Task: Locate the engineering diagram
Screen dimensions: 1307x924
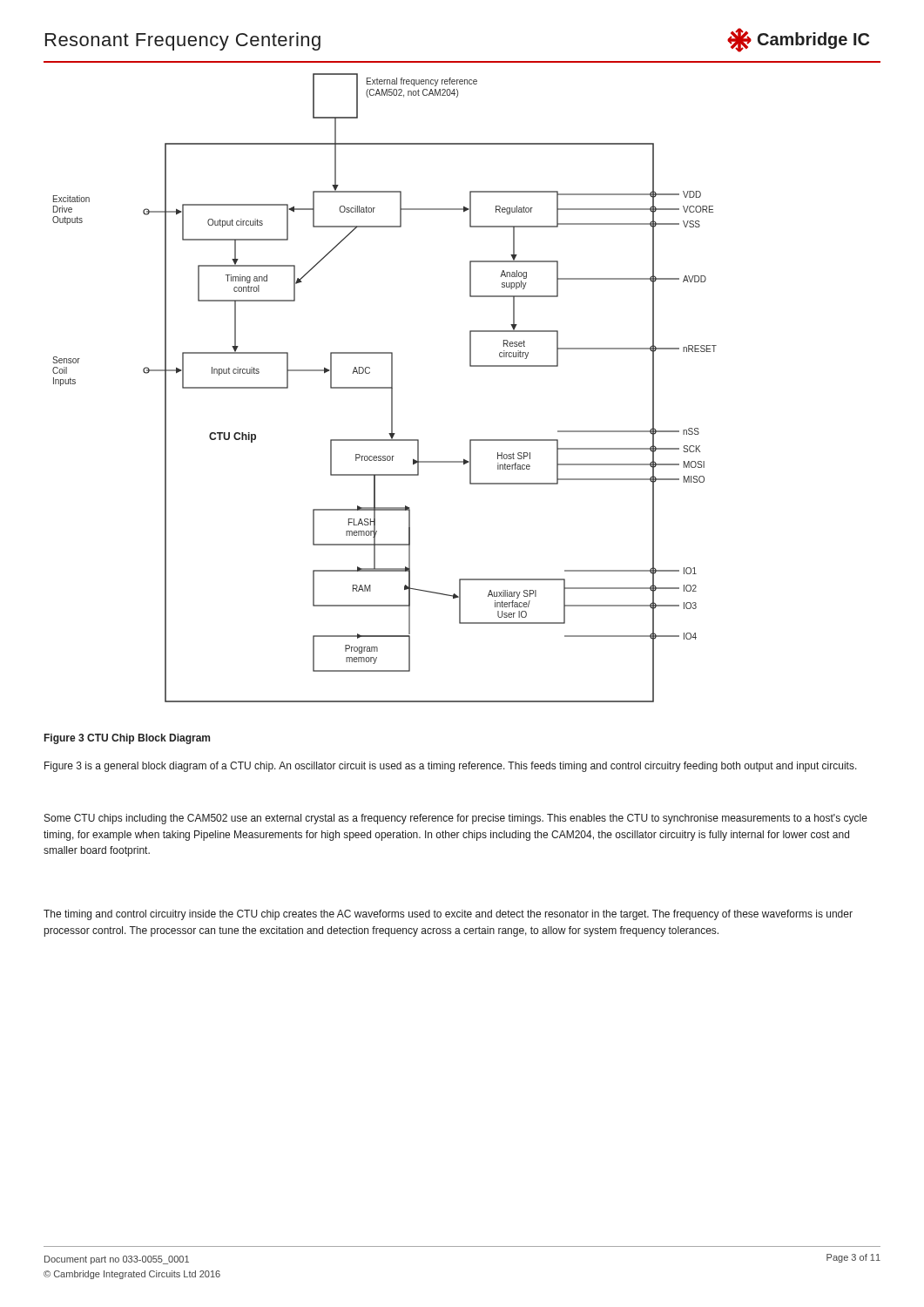Action: (462, 396)
